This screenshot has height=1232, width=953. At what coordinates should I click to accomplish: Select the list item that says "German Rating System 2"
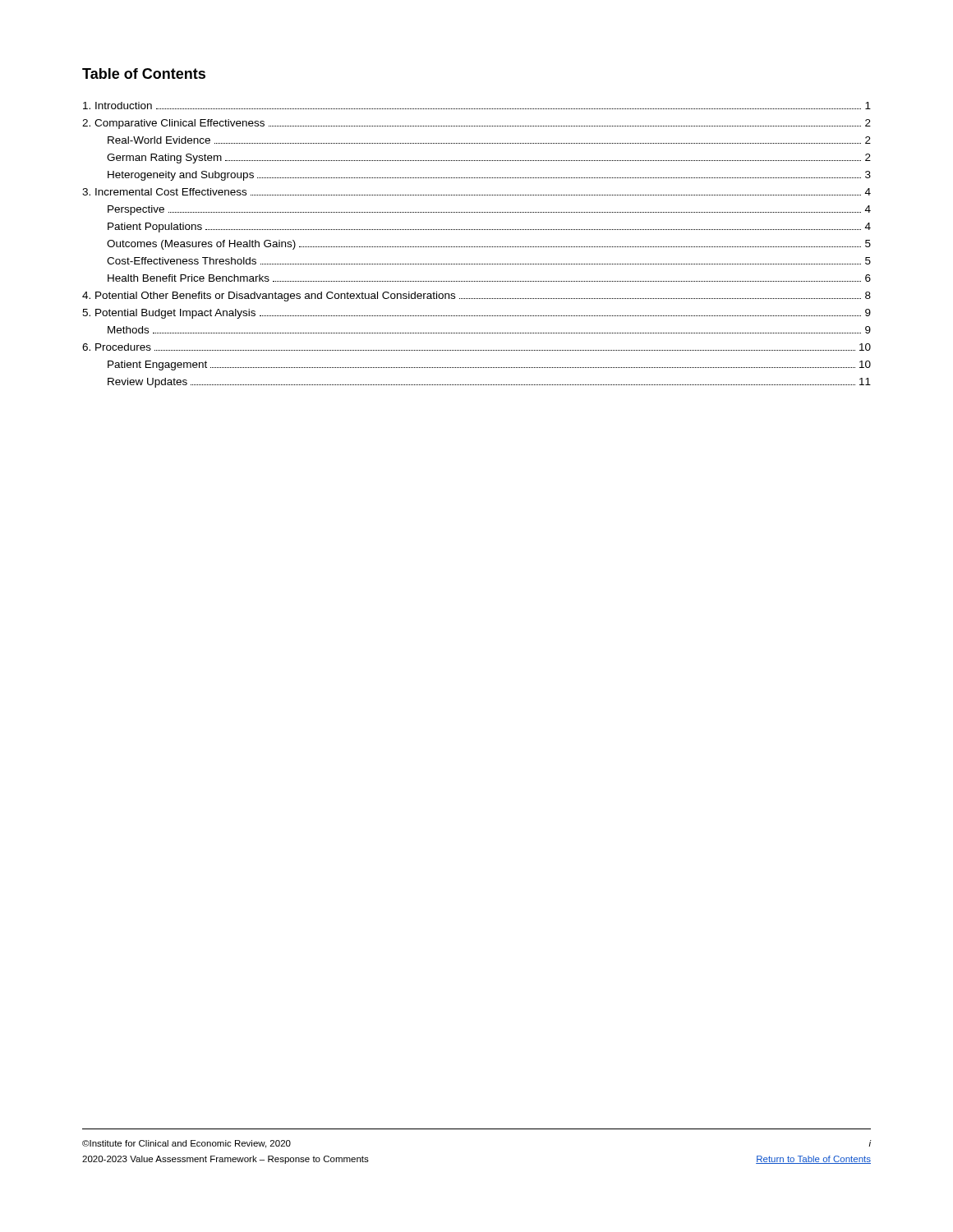click(x=489, y=157)
